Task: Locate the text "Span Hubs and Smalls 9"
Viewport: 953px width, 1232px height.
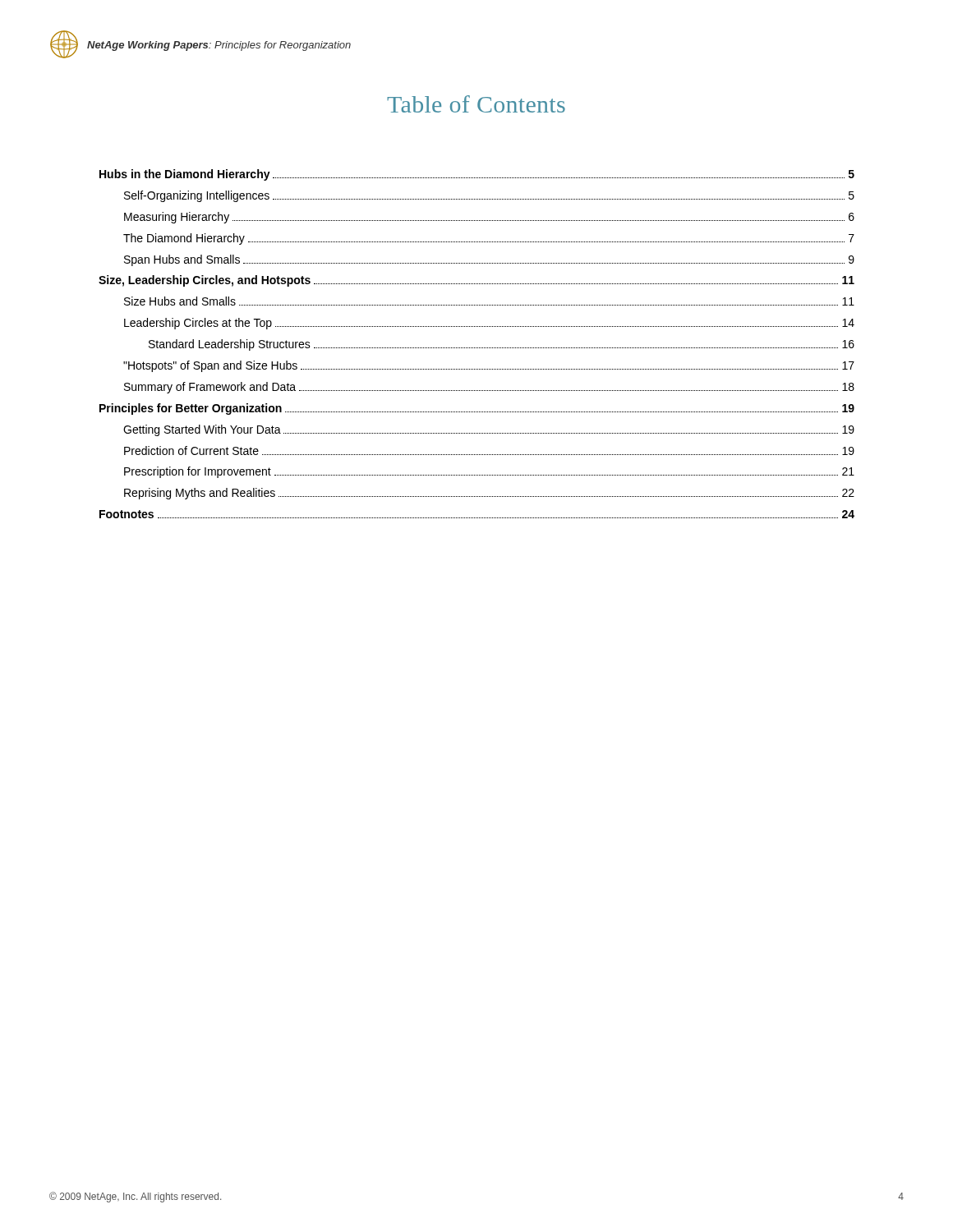Action: [489, 260]
